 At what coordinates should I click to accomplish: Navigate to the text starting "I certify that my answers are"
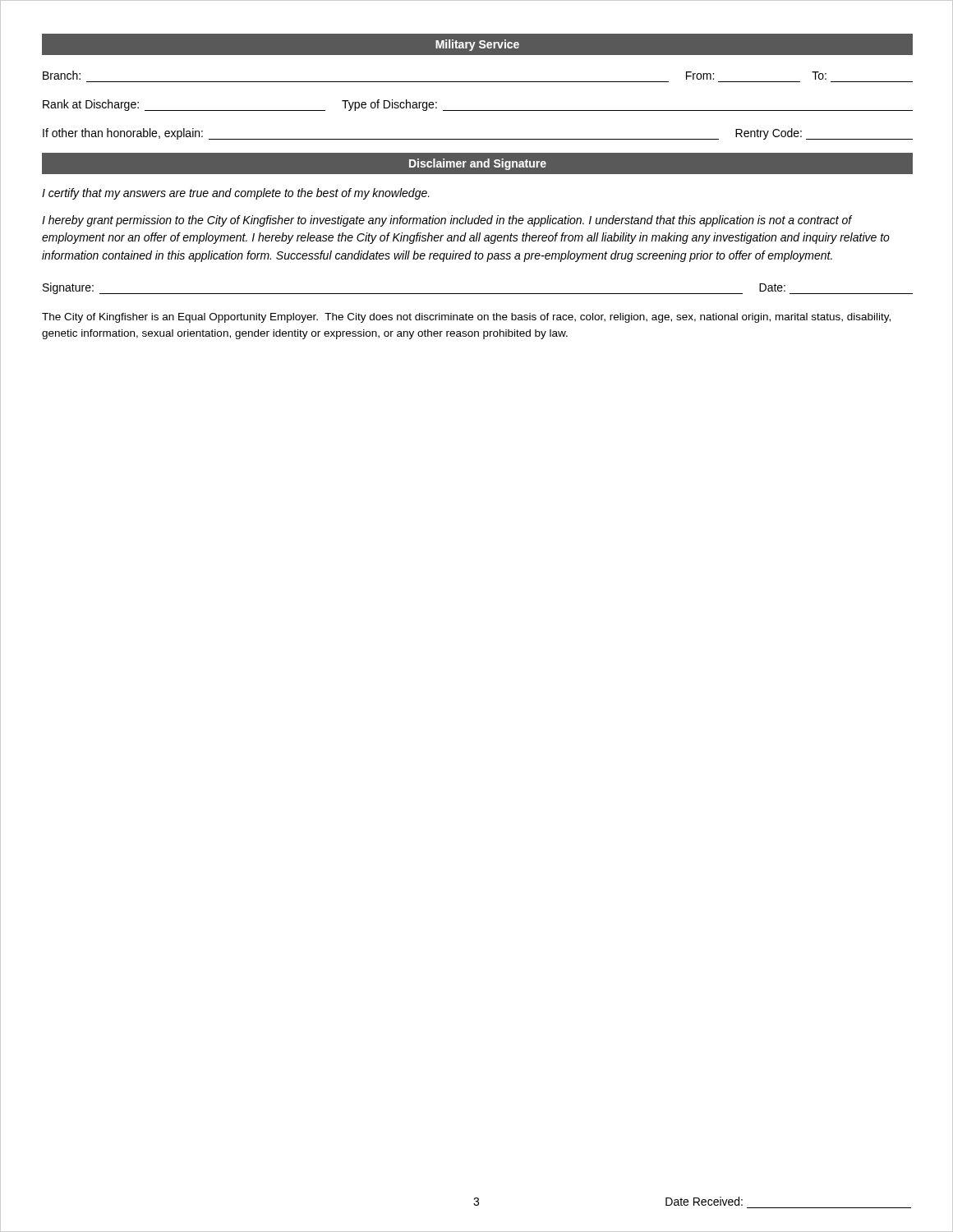[236, 193]
